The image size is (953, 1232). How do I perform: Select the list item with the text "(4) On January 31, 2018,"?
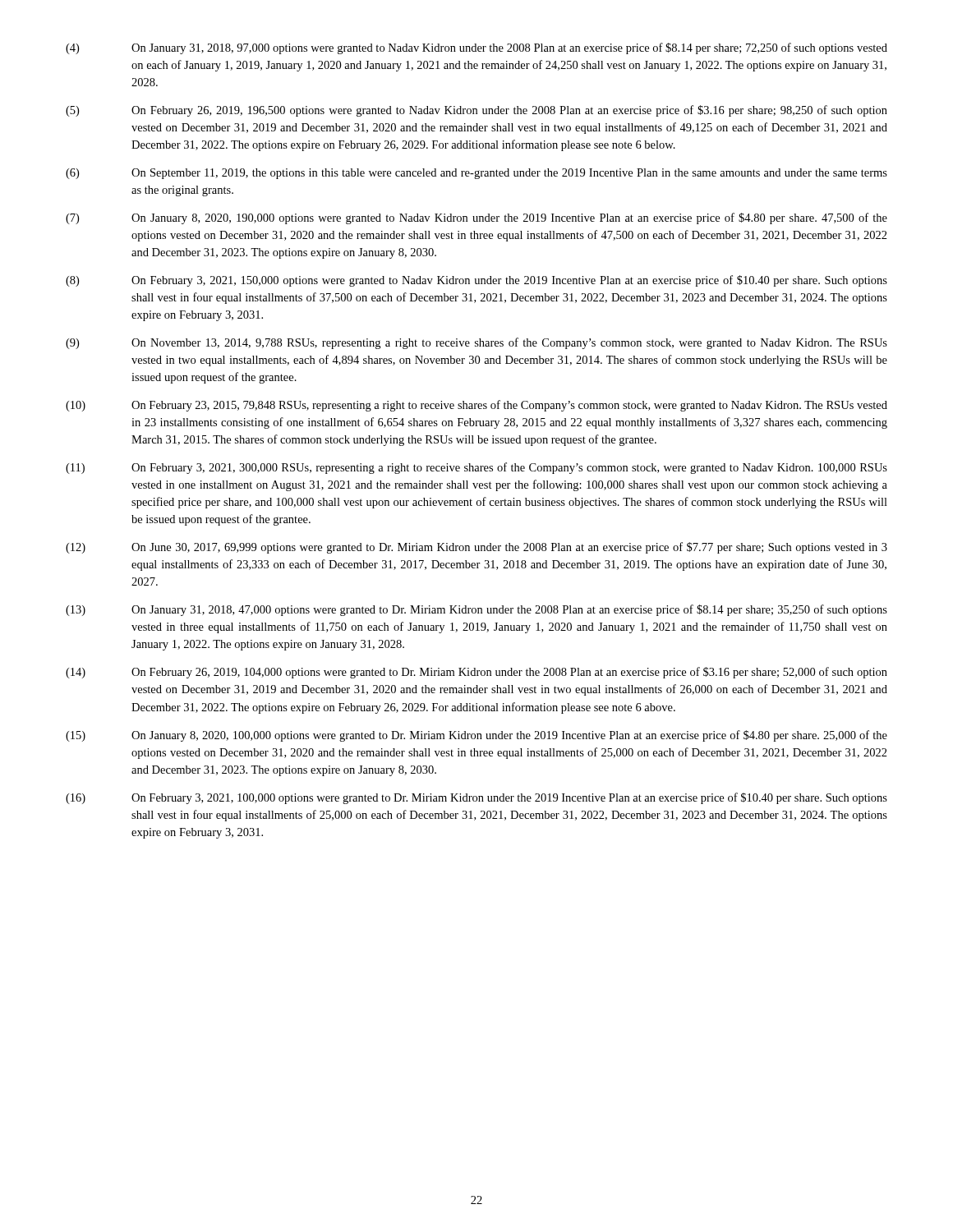(476, 65)
